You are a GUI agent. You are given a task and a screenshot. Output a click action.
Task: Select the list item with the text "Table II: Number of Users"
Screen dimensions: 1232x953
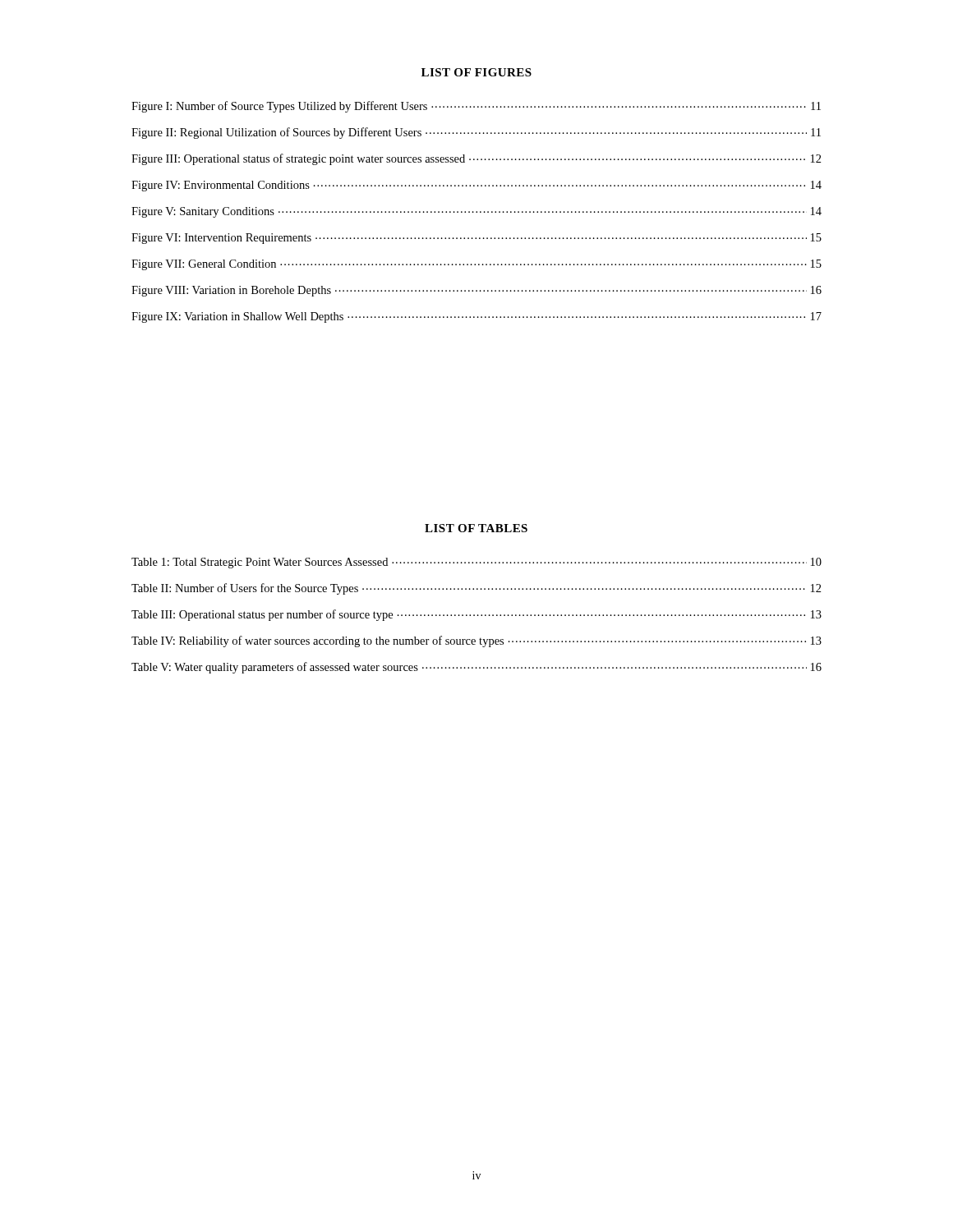(x=476, y=588)
